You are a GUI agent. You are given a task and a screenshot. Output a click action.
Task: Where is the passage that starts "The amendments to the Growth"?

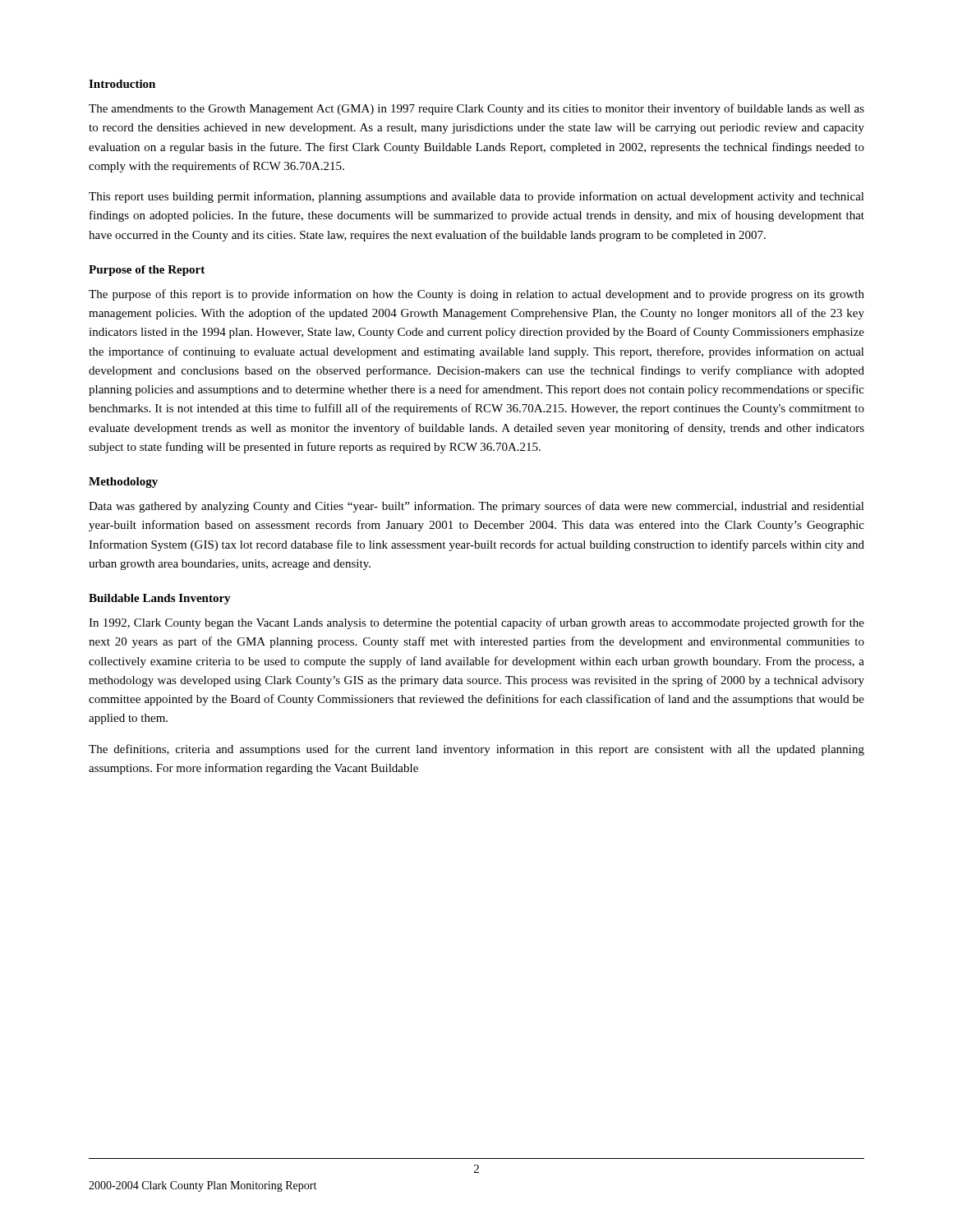(476, 137)
